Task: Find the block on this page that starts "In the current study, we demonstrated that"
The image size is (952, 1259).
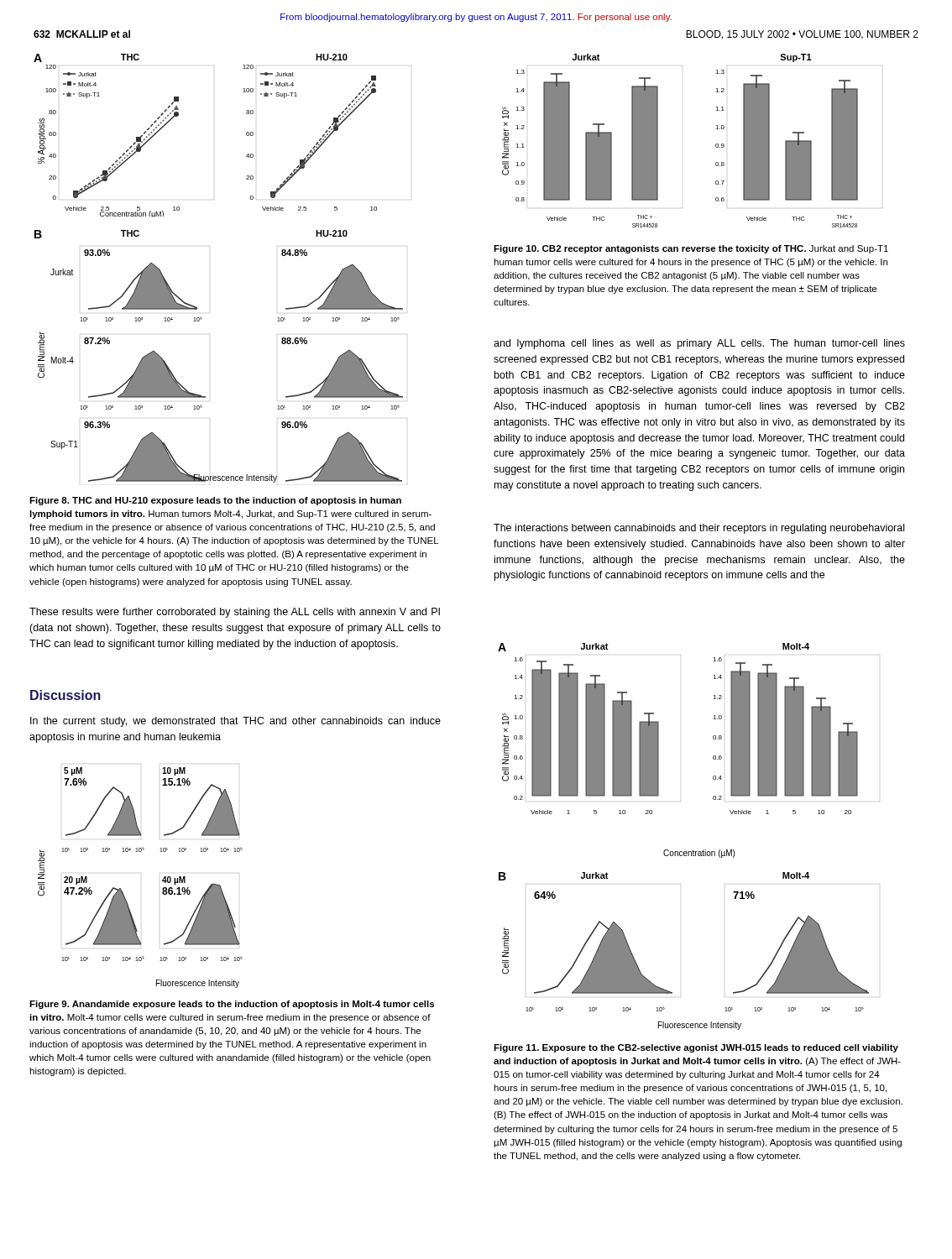Action: 235,729
